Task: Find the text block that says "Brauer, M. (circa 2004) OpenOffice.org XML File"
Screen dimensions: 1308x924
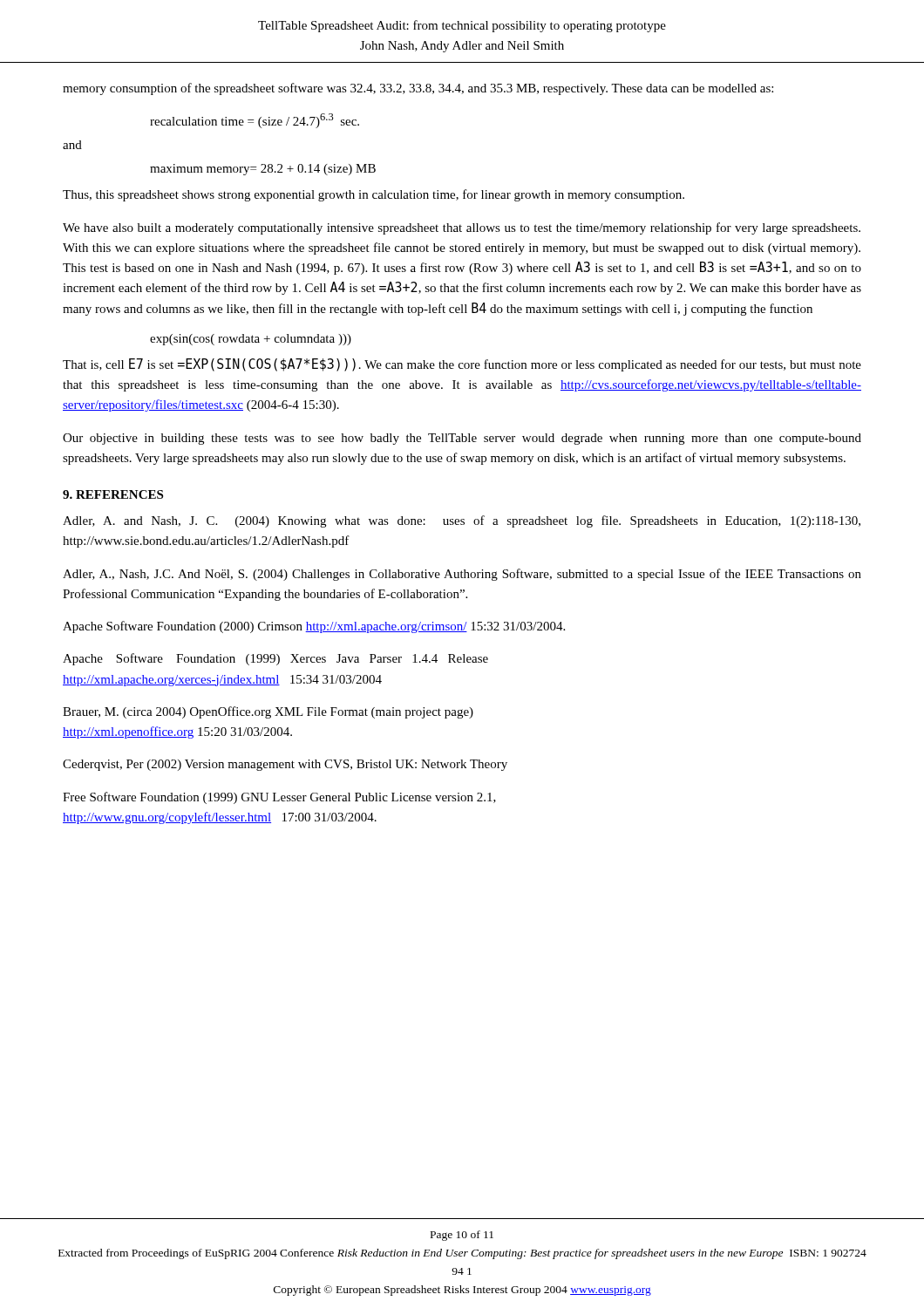Action: click(268, 721)
